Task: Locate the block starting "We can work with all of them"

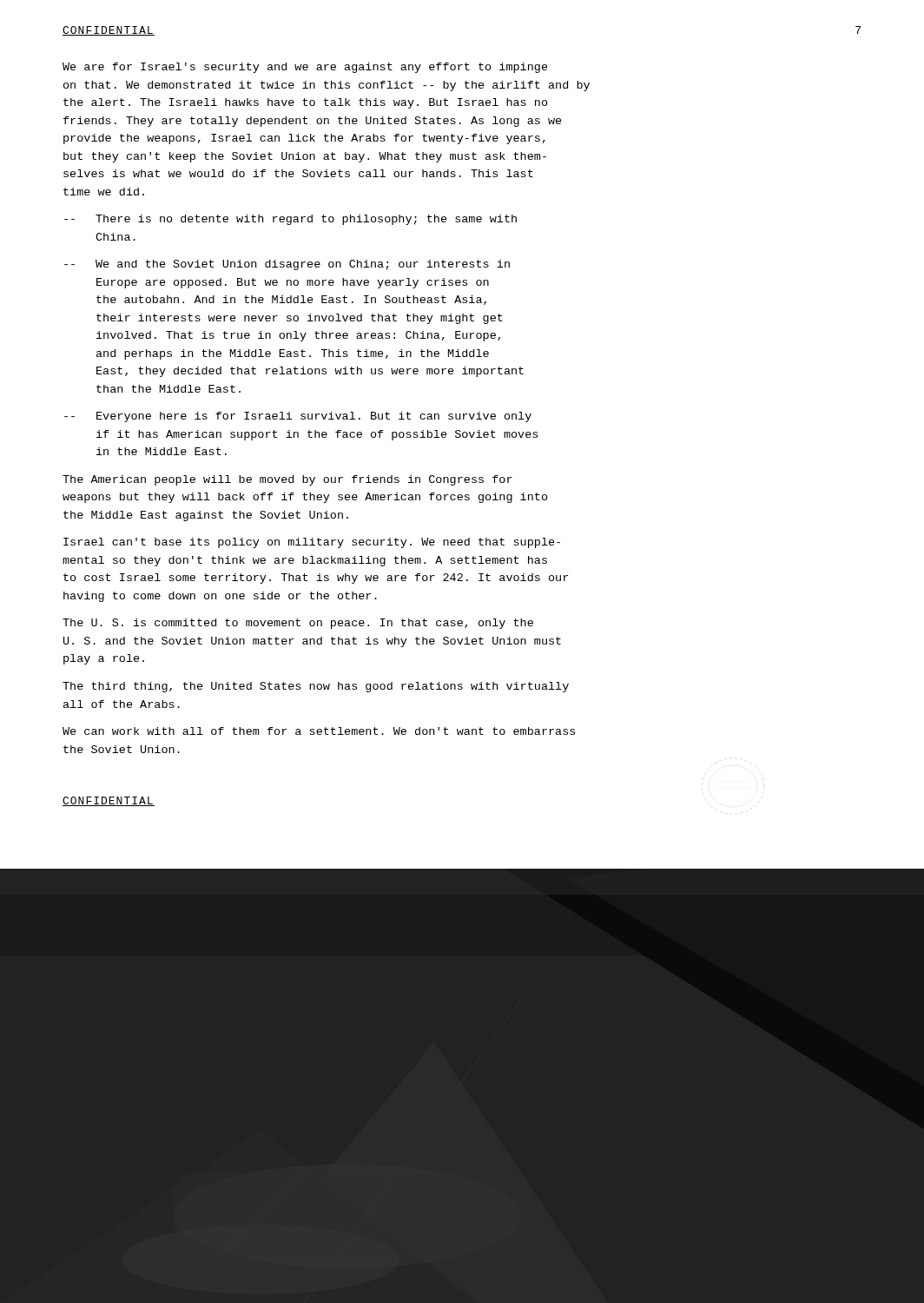Action: point(462,741)
